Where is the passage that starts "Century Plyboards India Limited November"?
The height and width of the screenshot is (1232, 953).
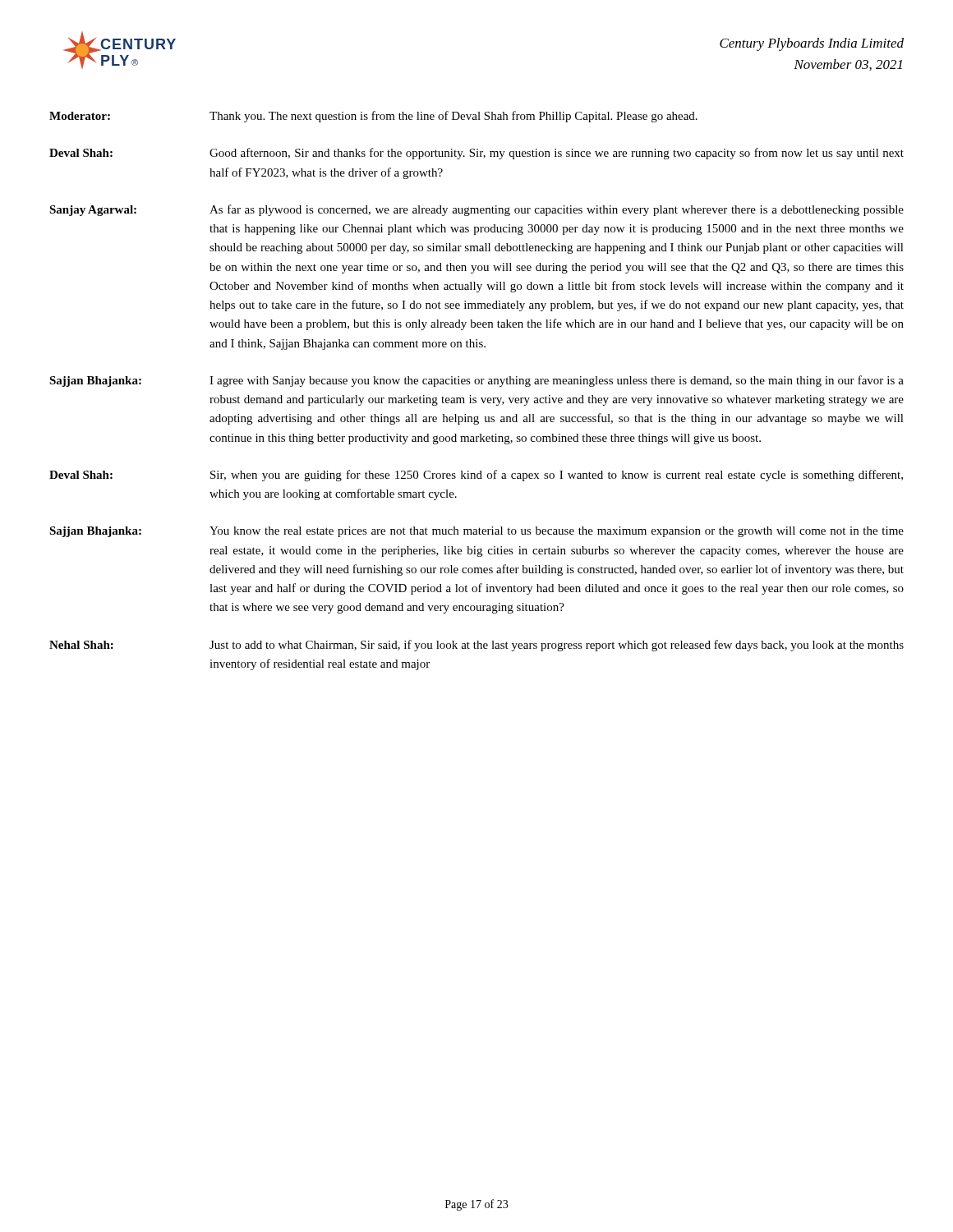point(811,54)
